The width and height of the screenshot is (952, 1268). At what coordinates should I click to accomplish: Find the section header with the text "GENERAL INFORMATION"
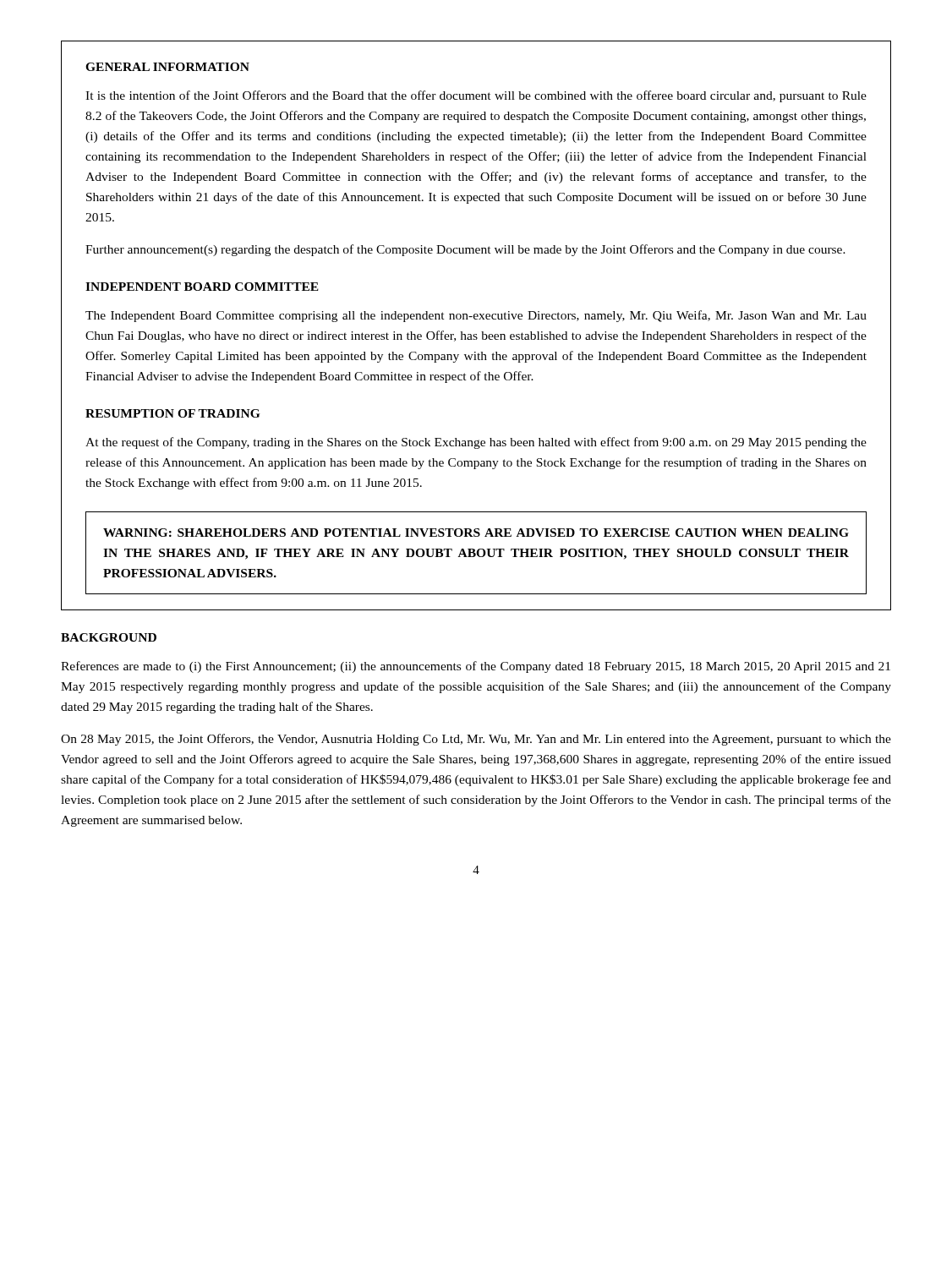[167, 67]
